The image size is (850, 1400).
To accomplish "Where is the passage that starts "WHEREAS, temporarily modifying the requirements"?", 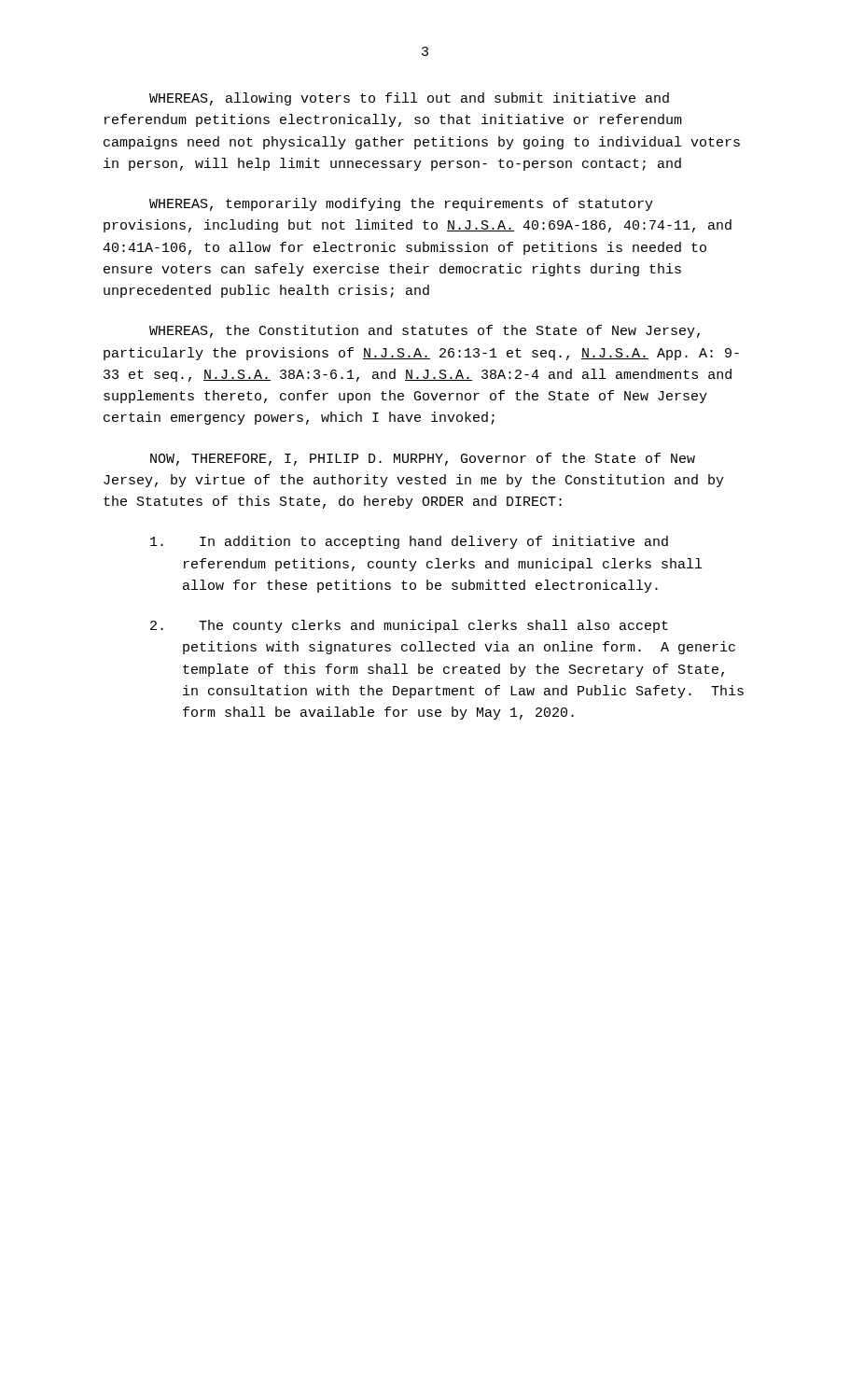I will click(418, 248).
